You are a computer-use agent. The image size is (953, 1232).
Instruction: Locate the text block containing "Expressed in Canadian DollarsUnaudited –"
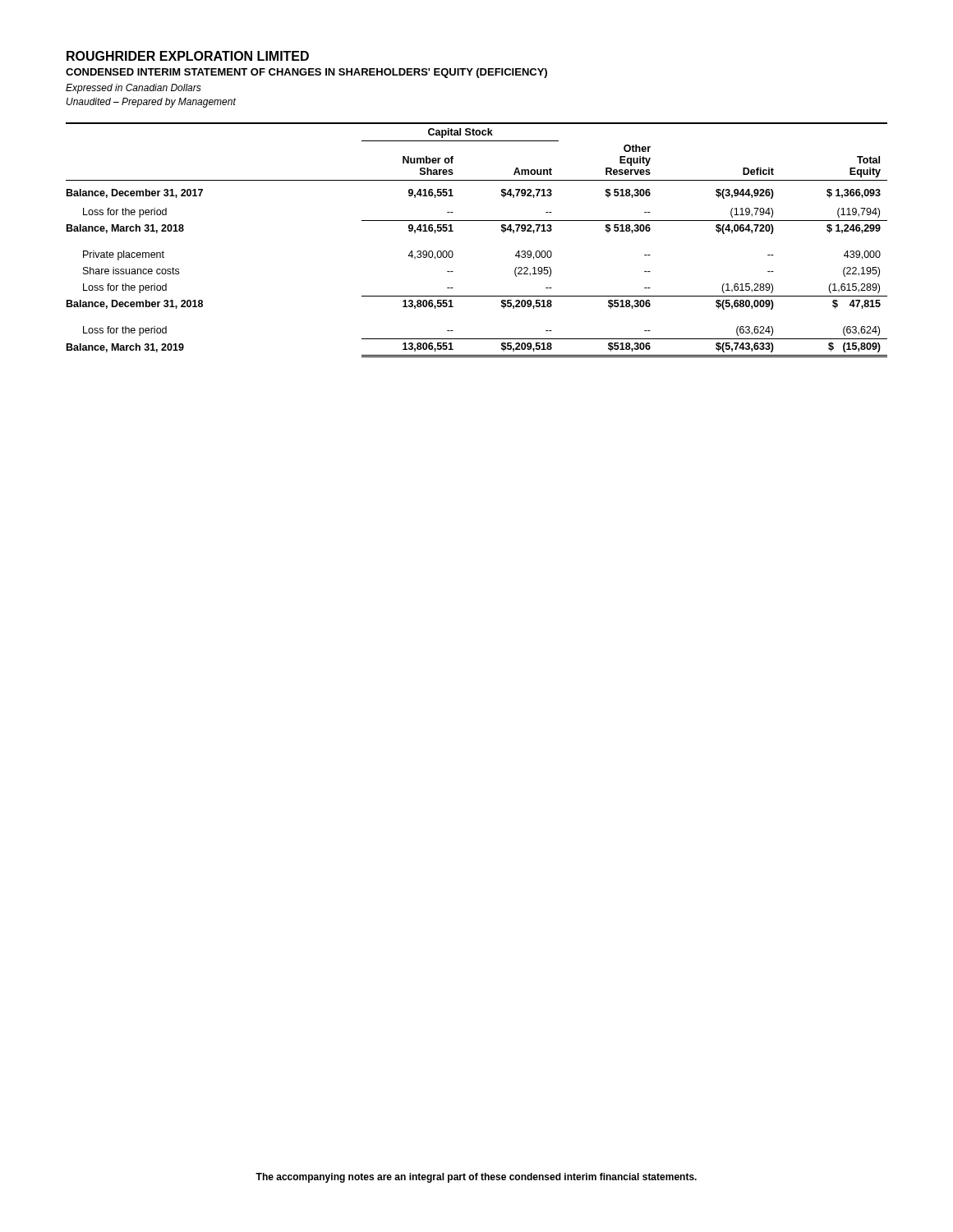[134, 89]
